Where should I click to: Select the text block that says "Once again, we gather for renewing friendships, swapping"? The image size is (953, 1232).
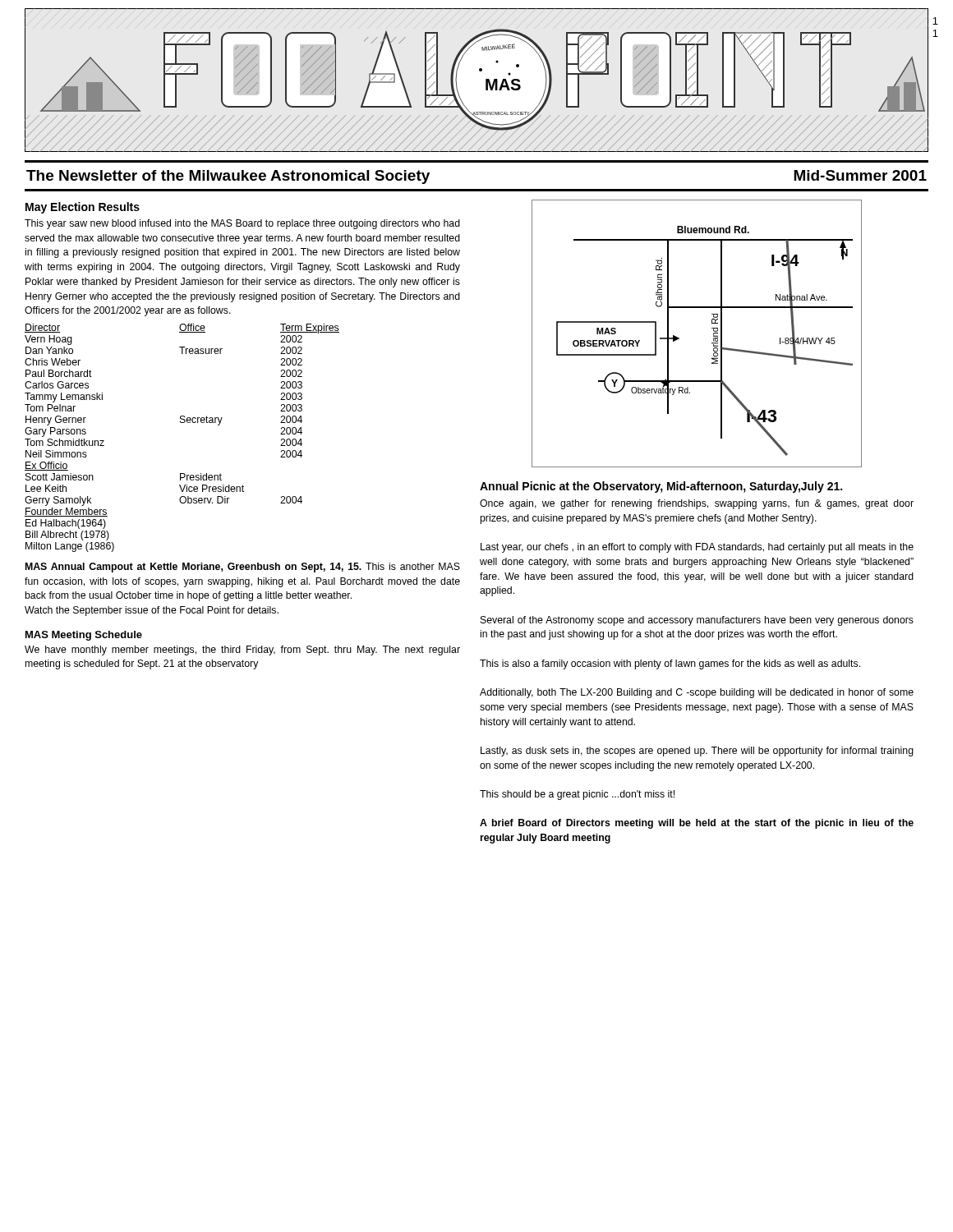coord(697,671)
